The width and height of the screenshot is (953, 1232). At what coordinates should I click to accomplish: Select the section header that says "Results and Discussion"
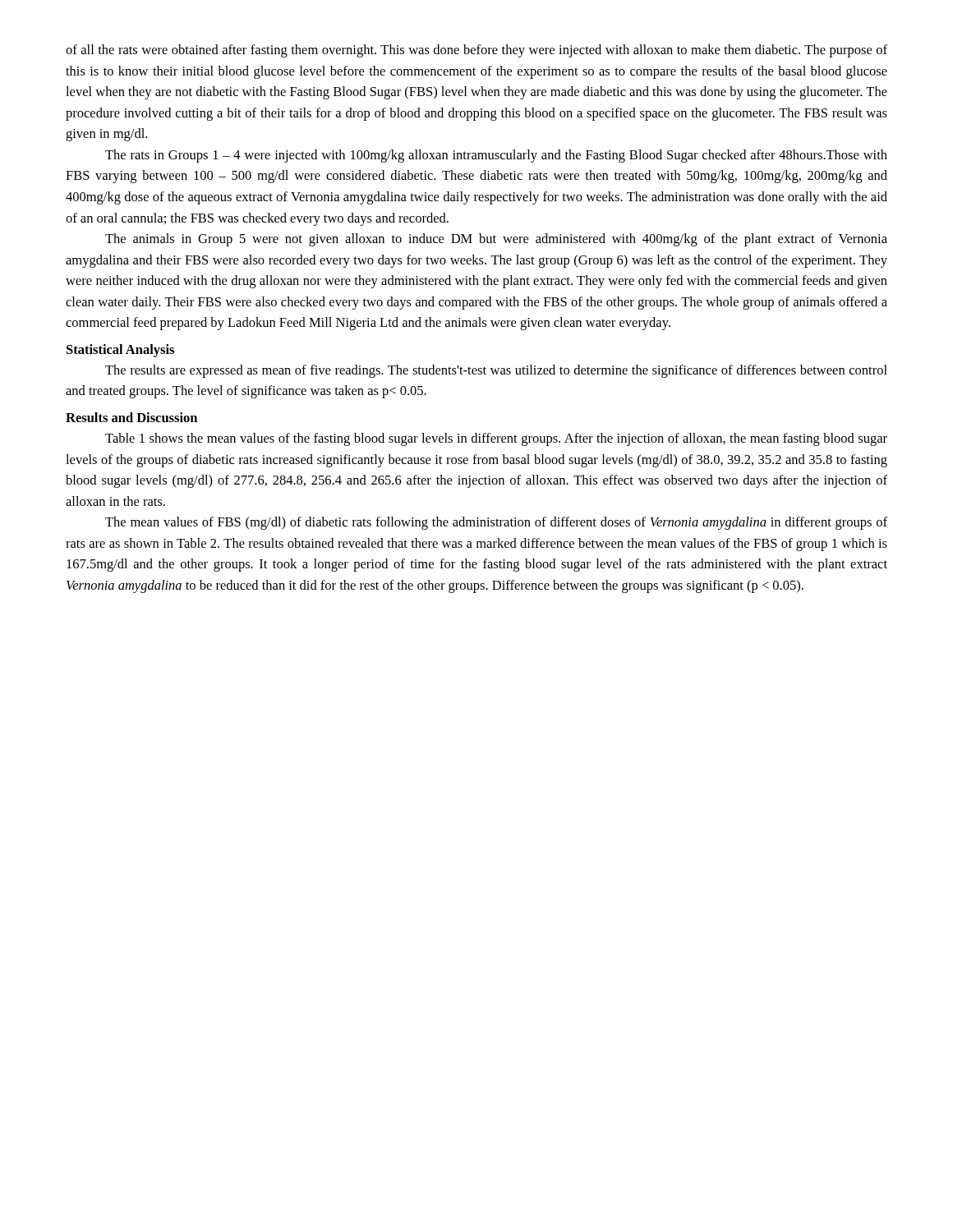click(x=131, y=417)
